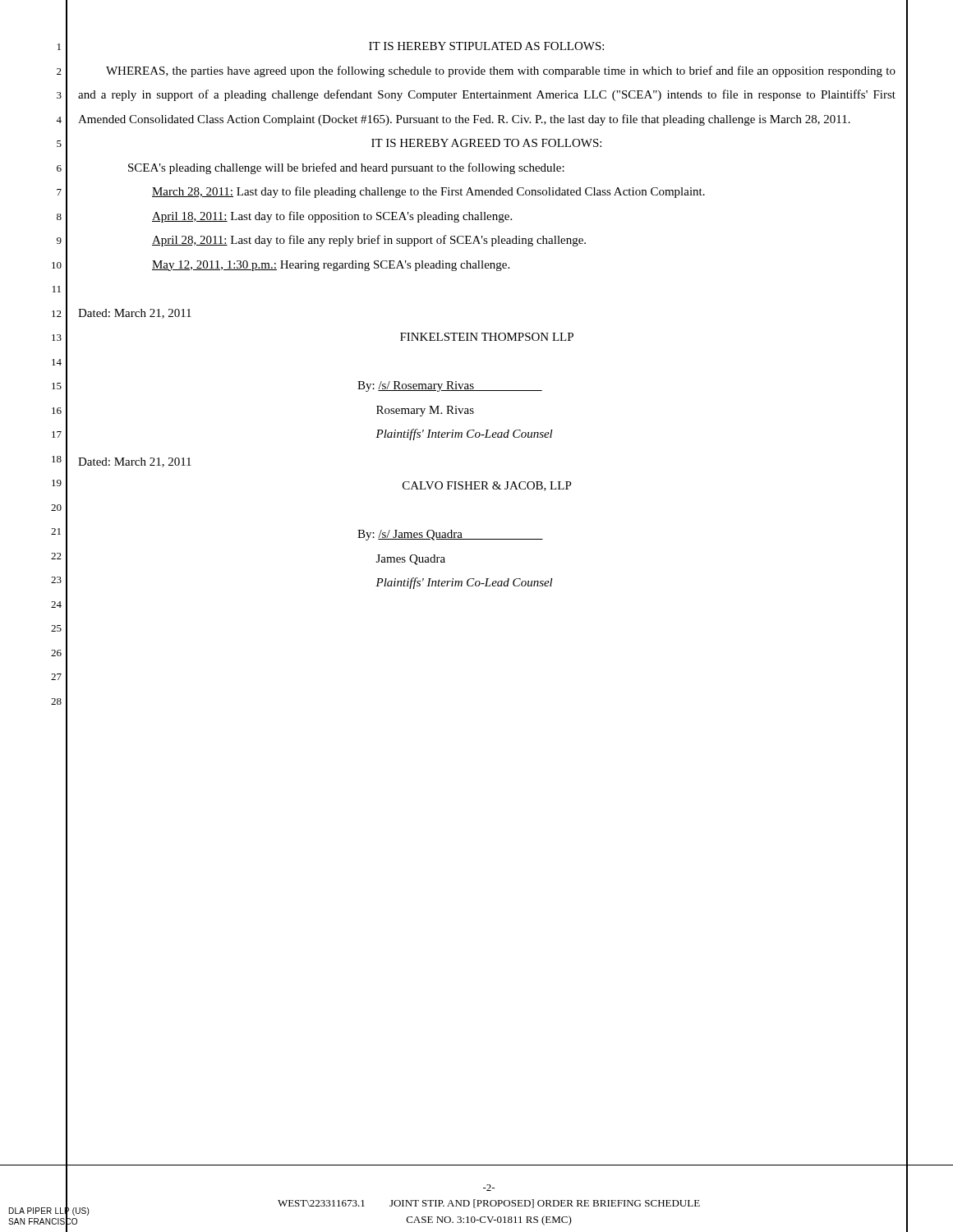The width and height of the screenshot is (953, 1232).
Task: Locate the passage starting "IT IS HEREBY STIPULATED AS"
Action: click(487, 46)
